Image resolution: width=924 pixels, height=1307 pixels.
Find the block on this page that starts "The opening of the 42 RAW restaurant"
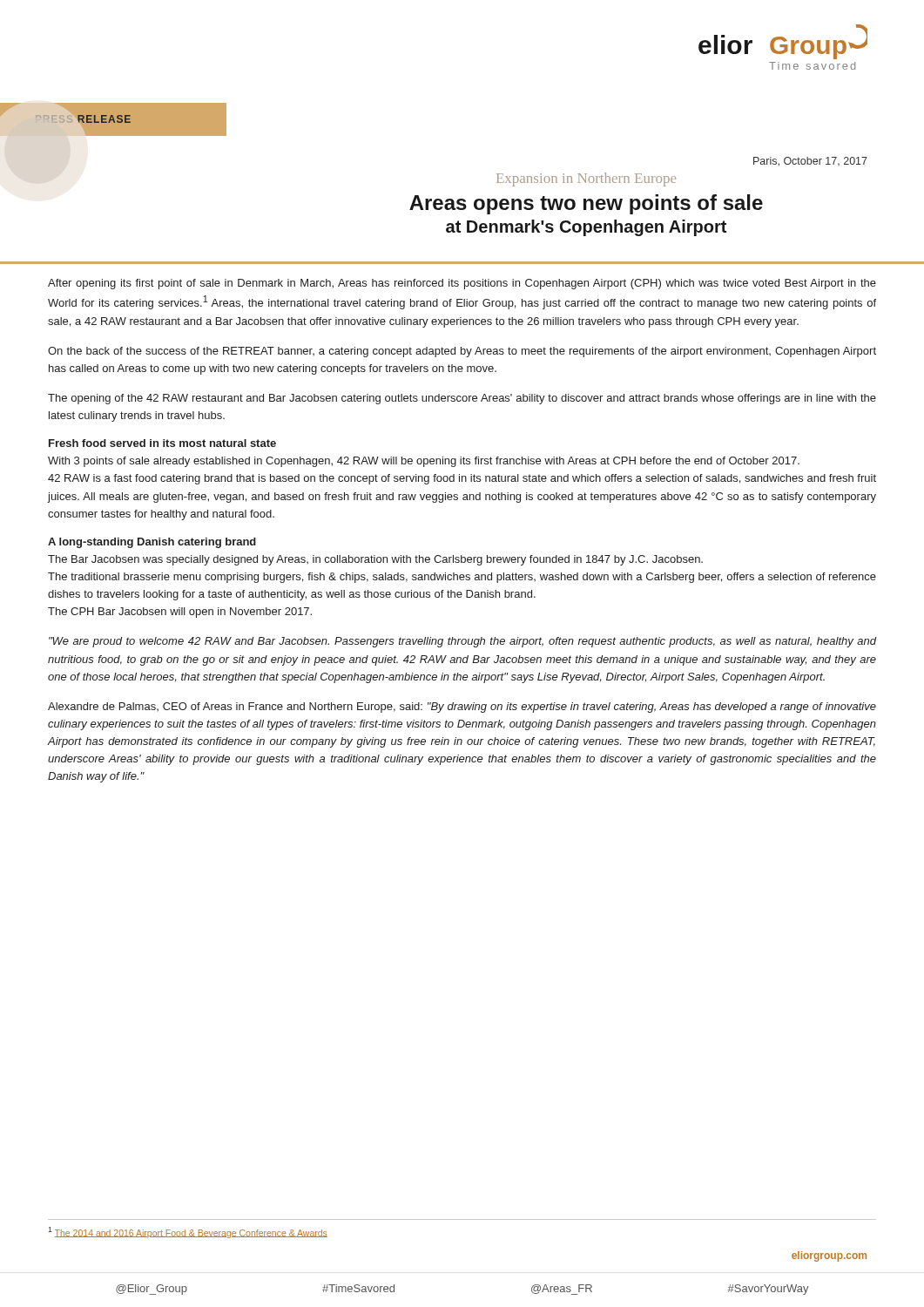pyautogui.click(x=462, y=407)
